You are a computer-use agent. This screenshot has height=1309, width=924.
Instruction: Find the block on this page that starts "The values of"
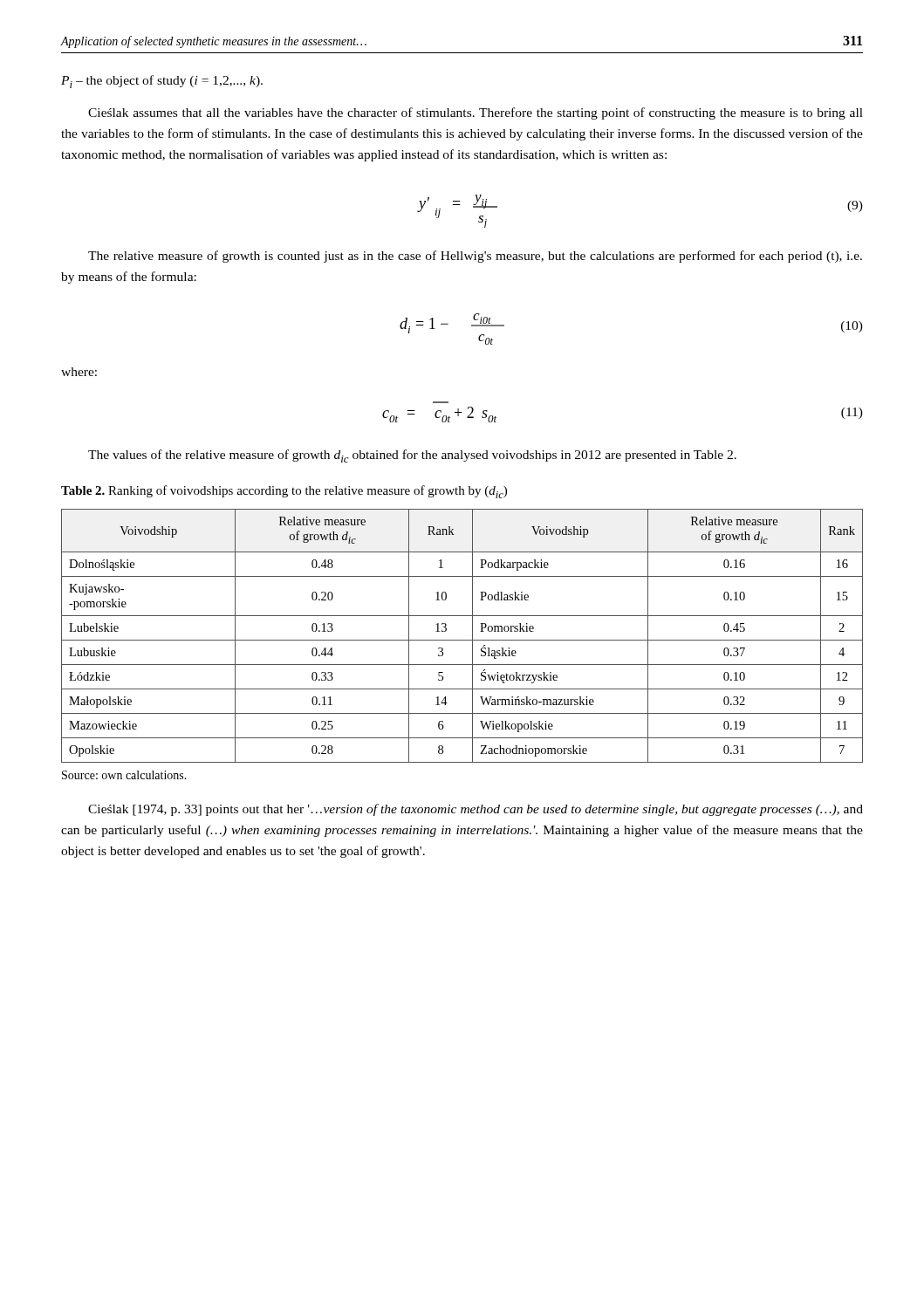pos(413,456)
